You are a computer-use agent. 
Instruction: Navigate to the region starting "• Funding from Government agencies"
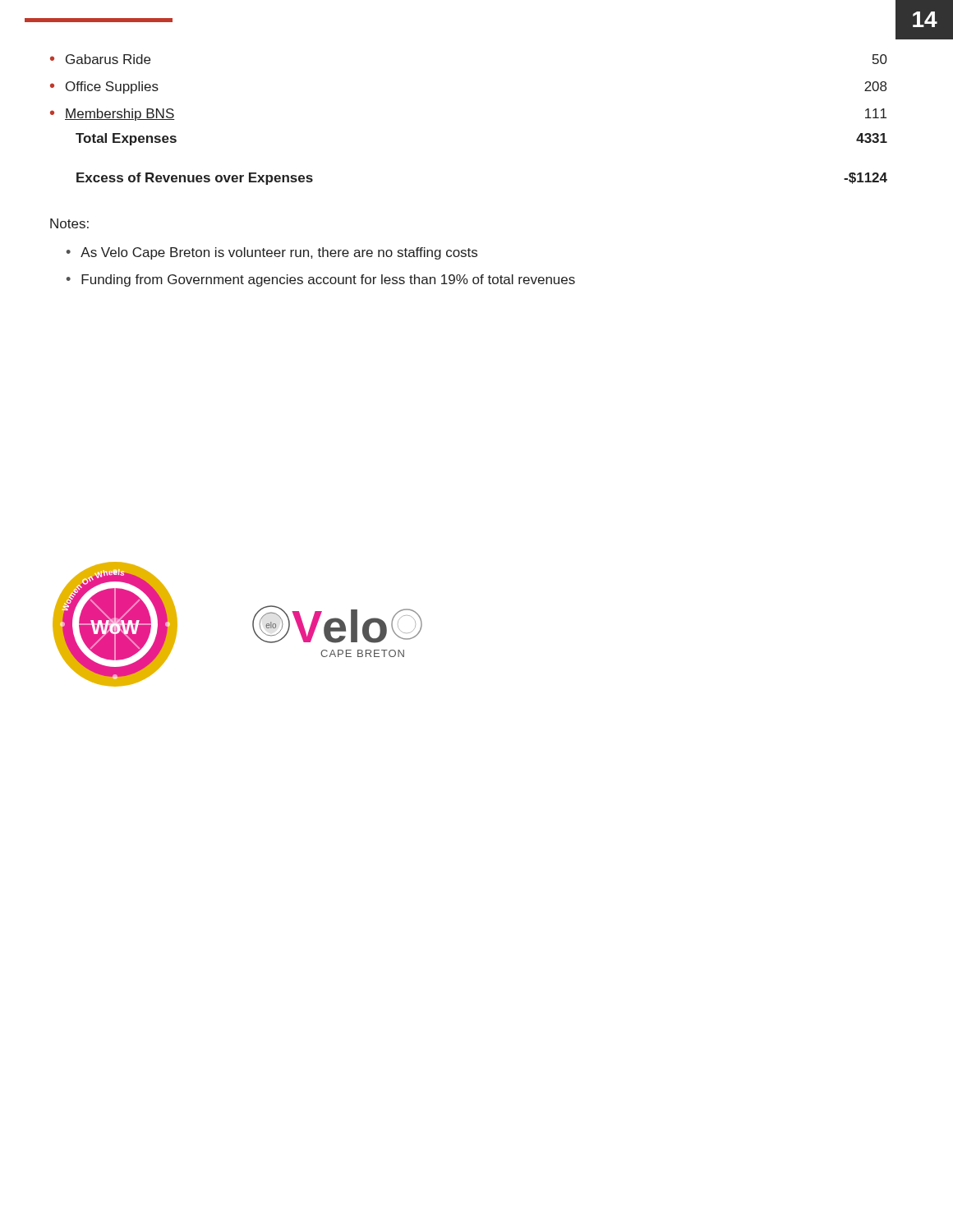tap(476, 280)
